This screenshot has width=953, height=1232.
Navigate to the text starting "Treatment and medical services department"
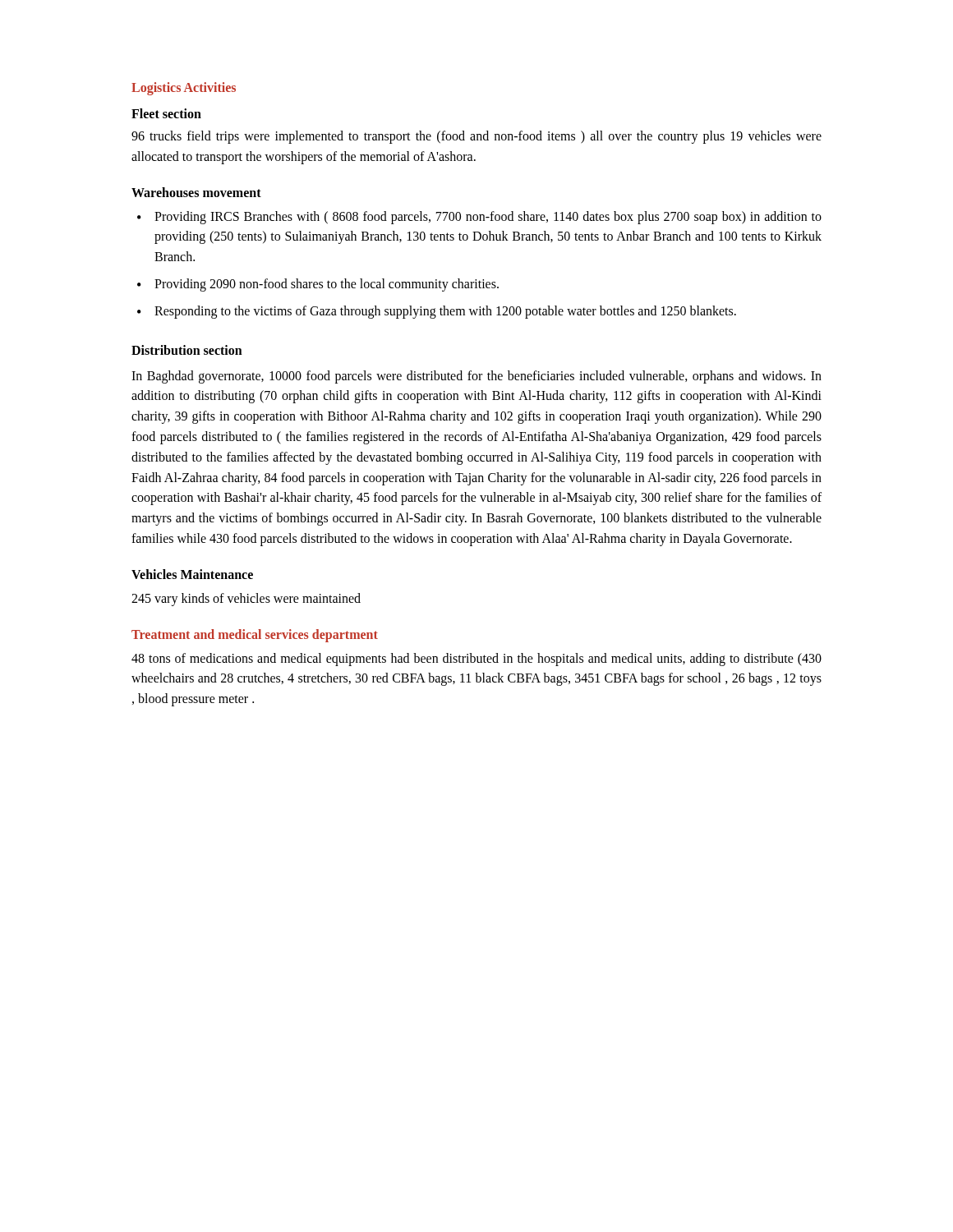pos(255,634)
